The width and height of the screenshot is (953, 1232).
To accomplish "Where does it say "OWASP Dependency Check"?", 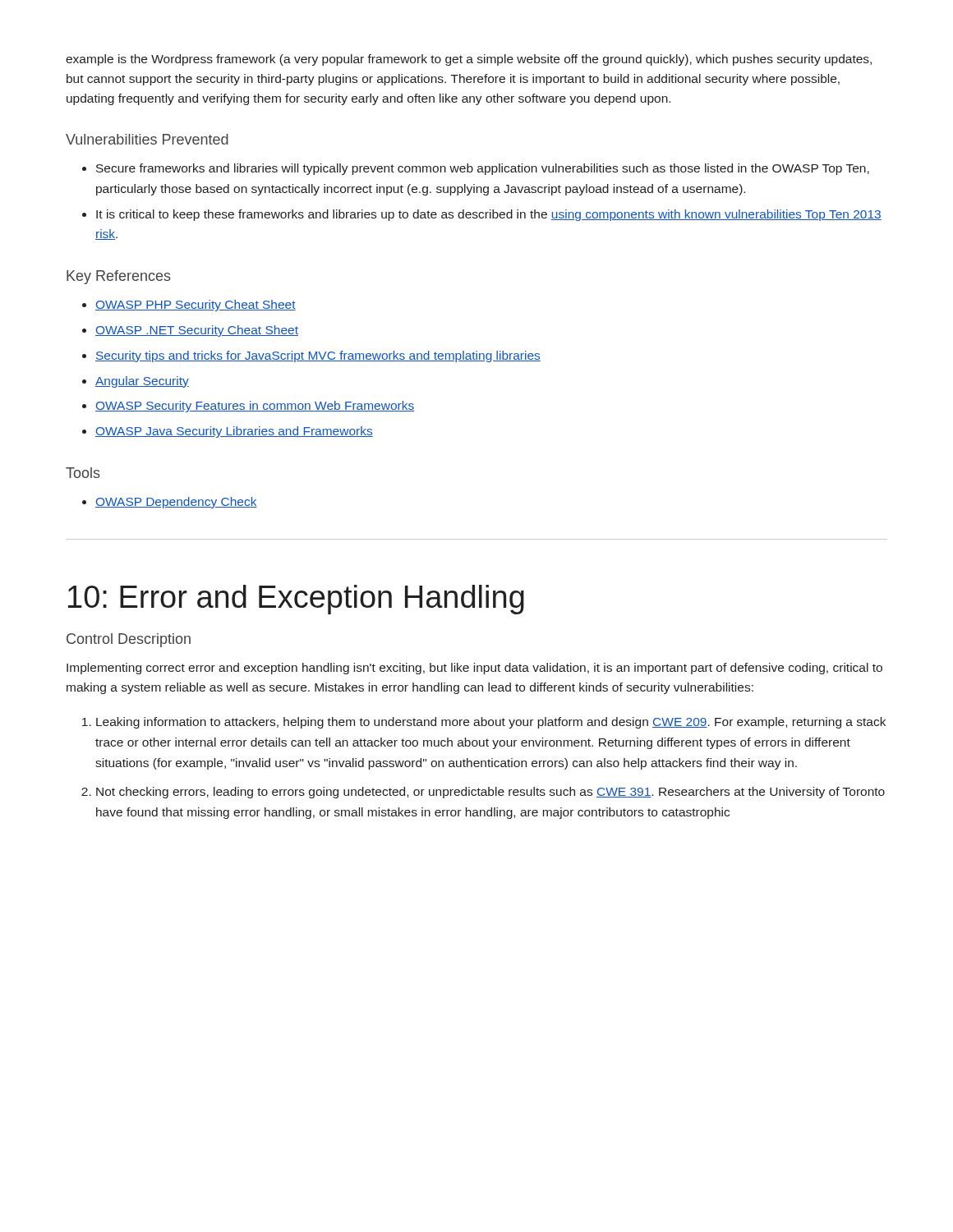I will [176, 501].
